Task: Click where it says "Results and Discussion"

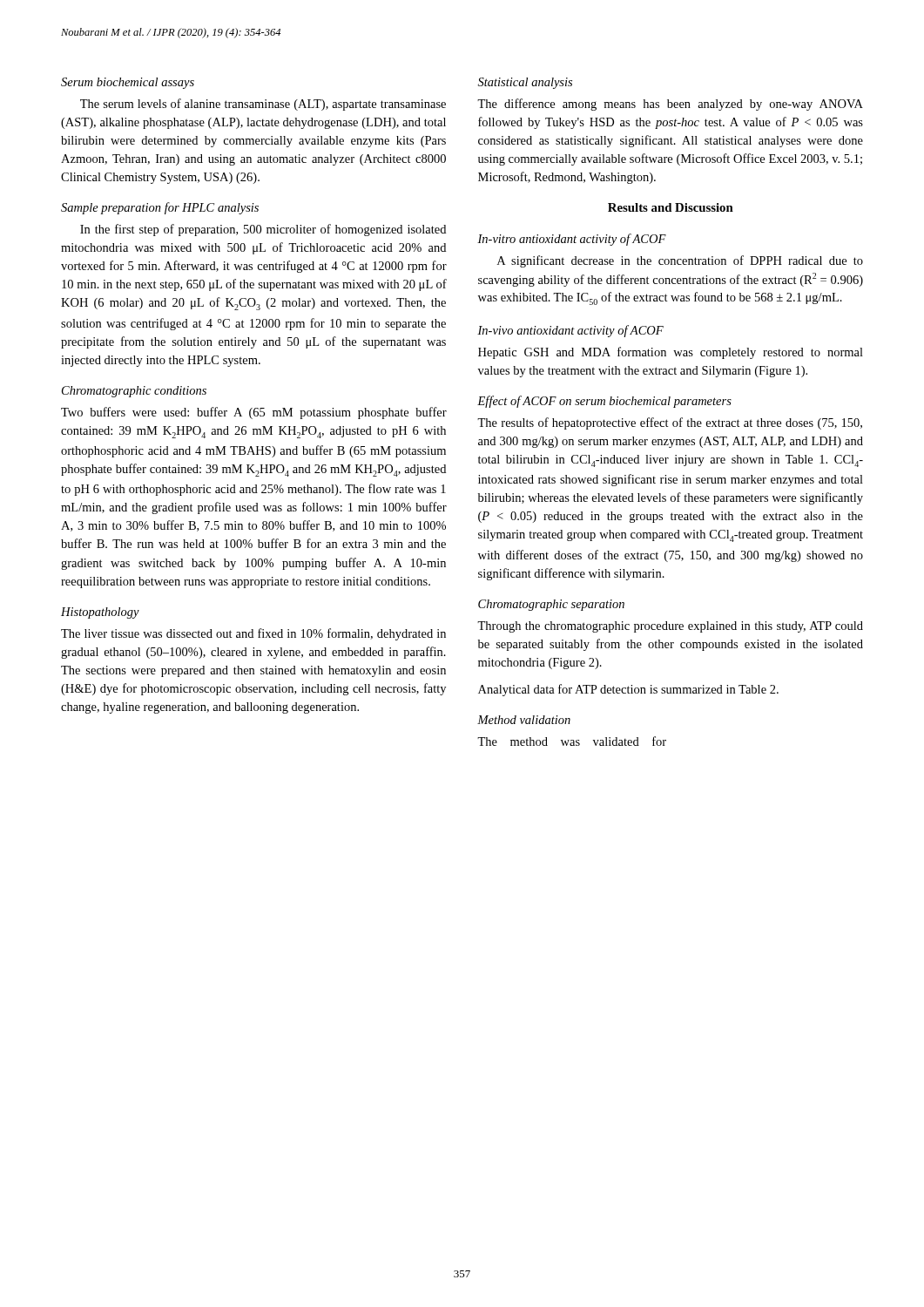Action: pyautogui.click(x=670, y=207)
